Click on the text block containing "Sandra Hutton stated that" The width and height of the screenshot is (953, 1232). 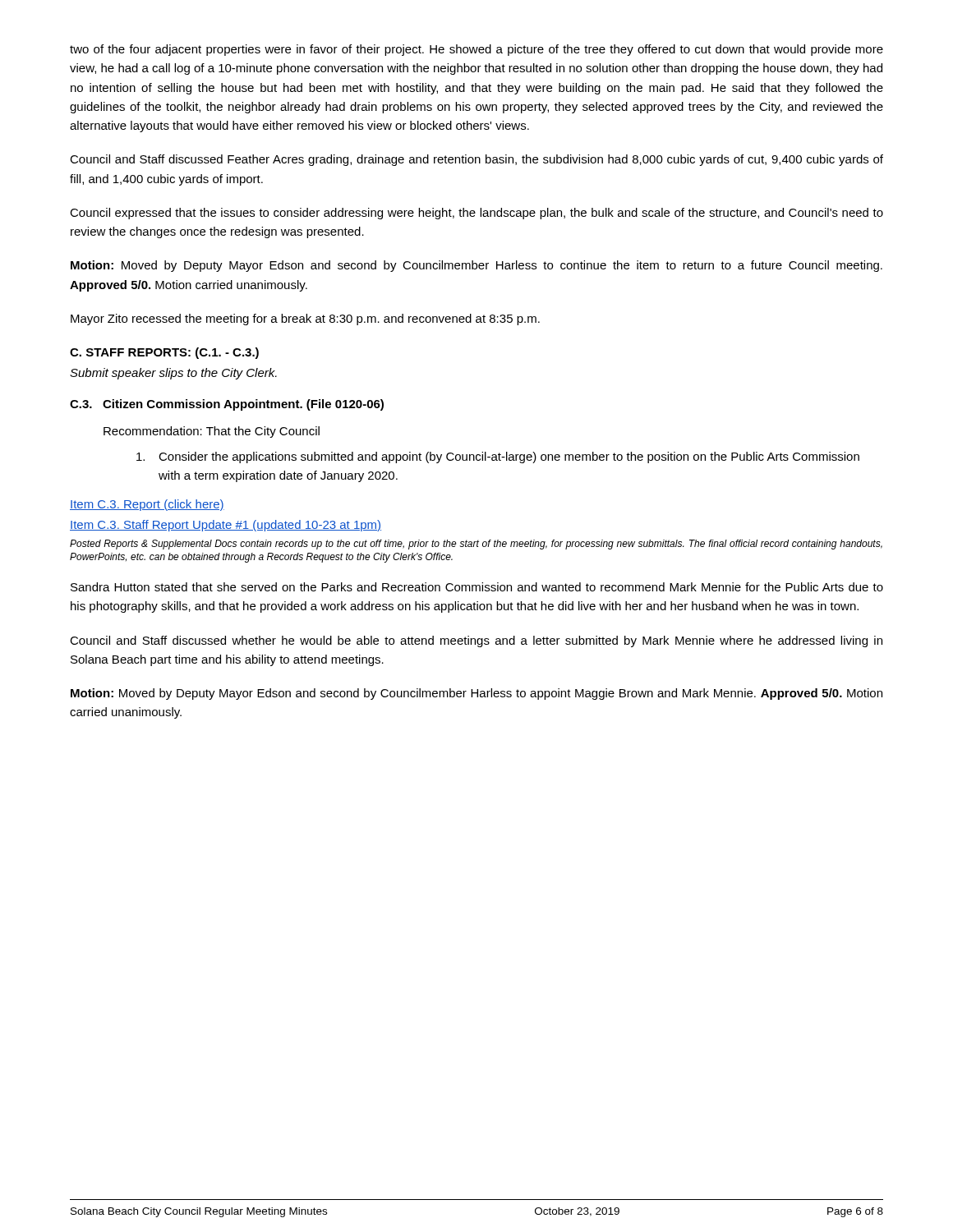click(476, 597)
